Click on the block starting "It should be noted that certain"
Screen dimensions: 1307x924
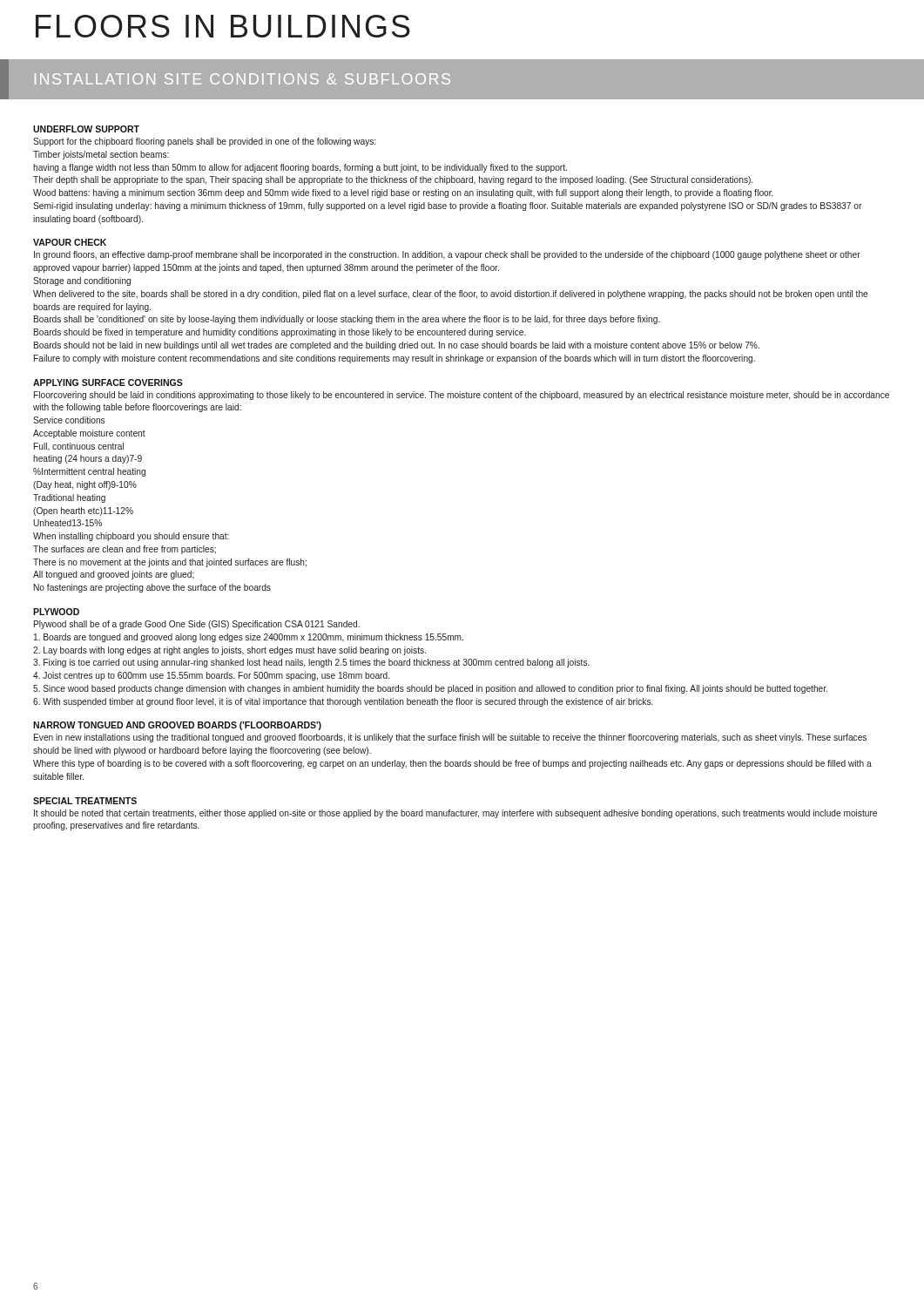[x=455, y=819]
